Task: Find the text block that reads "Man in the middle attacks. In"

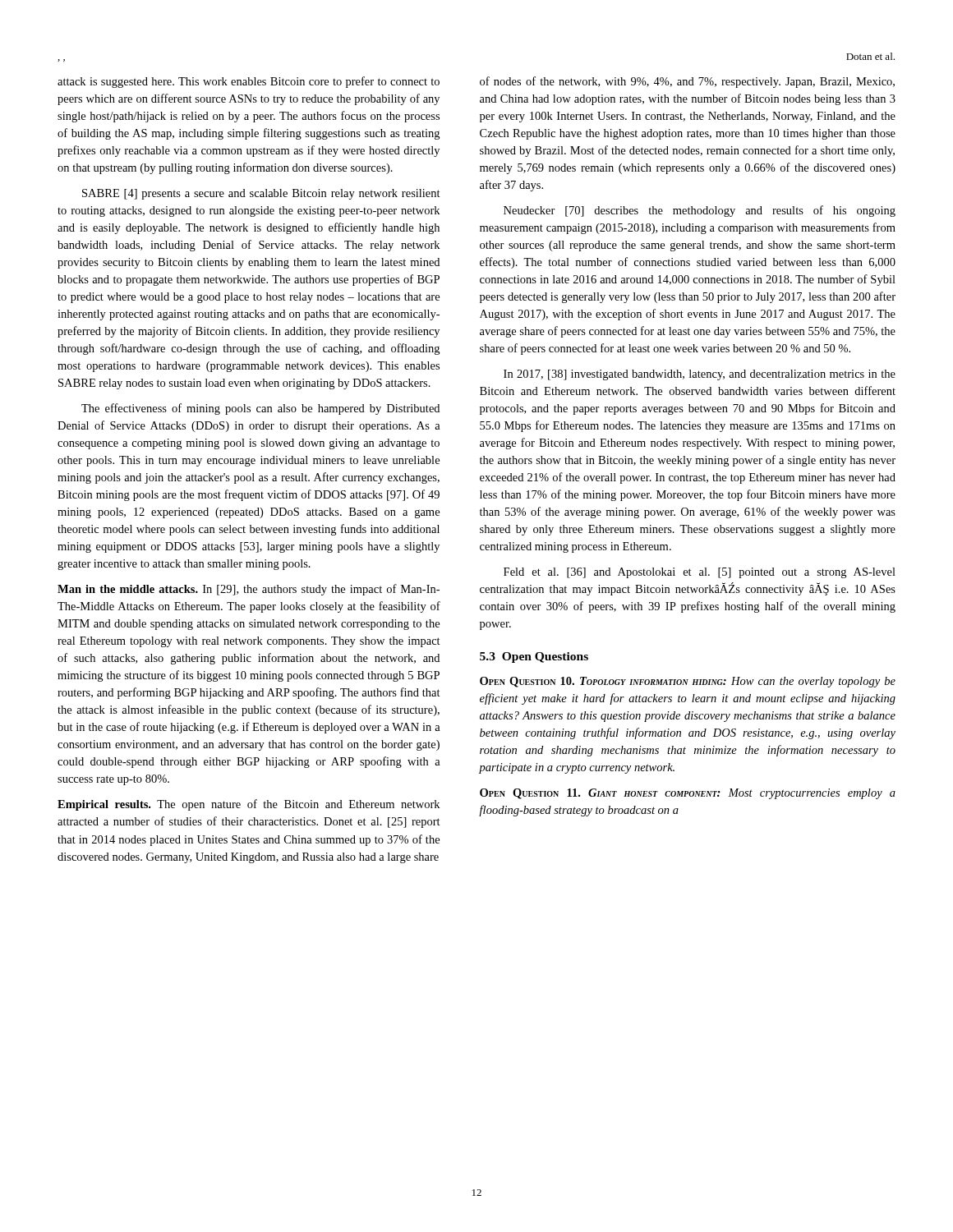Action: [249, 684]
